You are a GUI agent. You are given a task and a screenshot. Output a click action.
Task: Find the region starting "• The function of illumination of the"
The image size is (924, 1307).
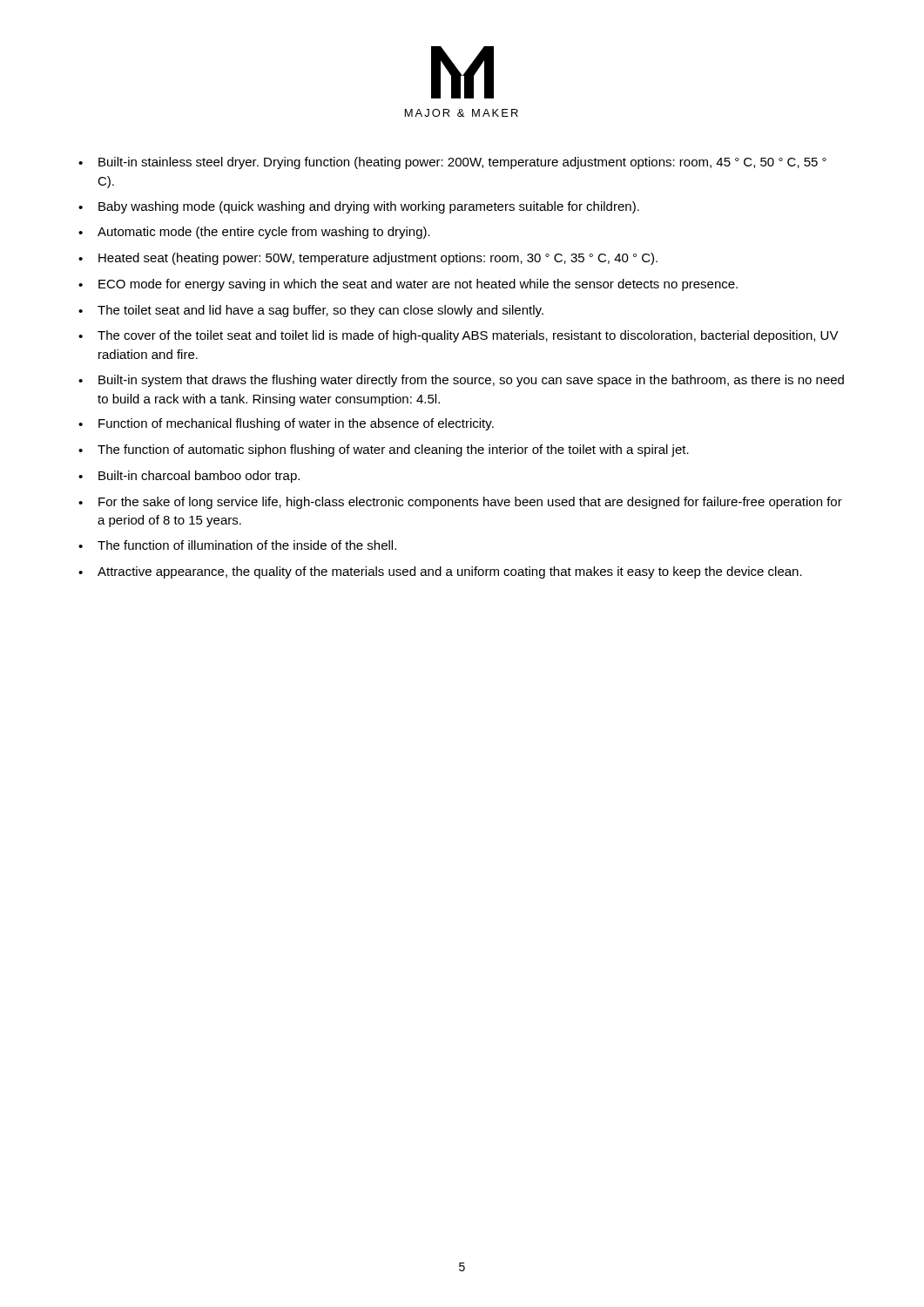[238, 546]
